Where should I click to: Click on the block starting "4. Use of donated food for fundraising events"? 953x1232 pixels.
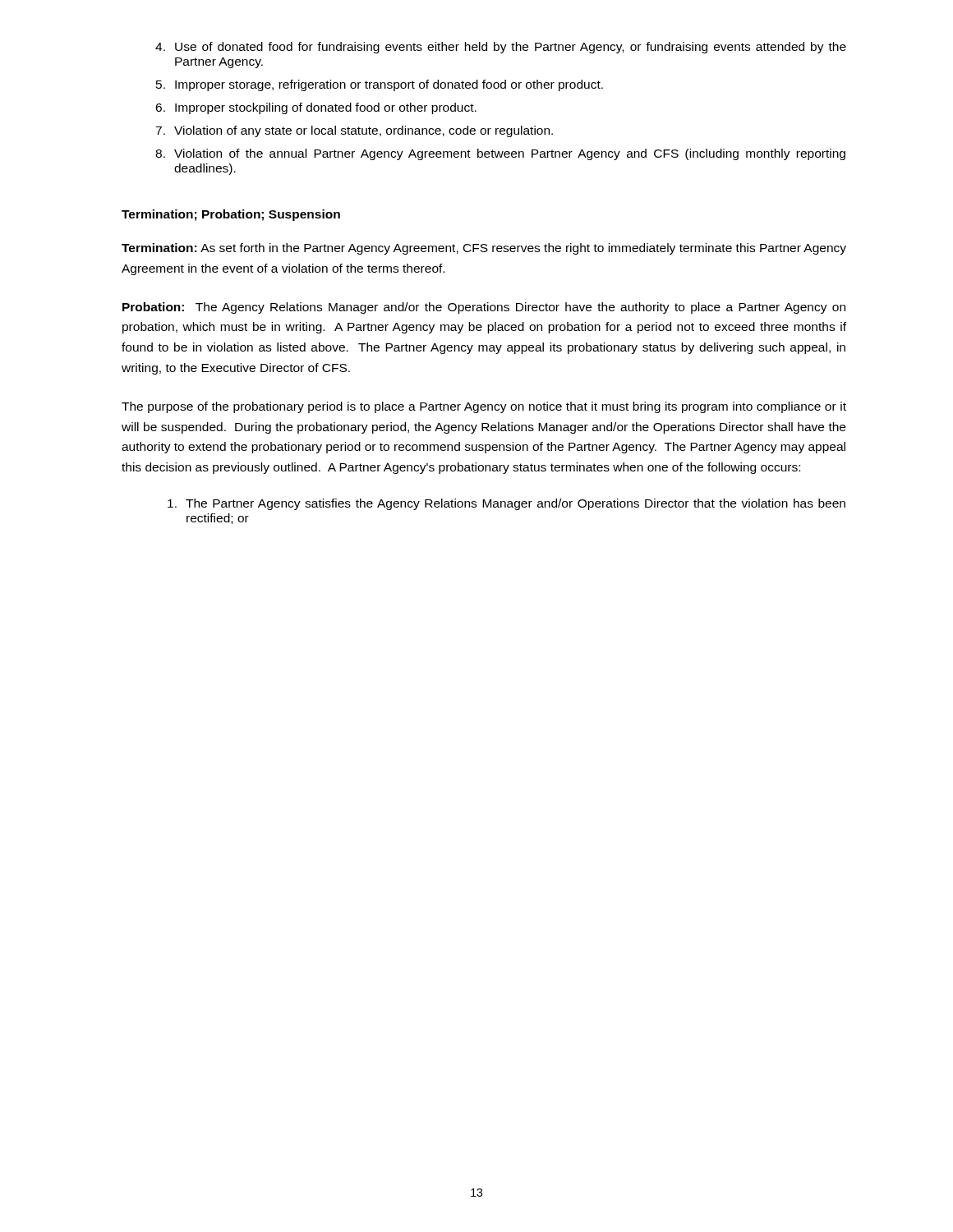coord(484,54)
